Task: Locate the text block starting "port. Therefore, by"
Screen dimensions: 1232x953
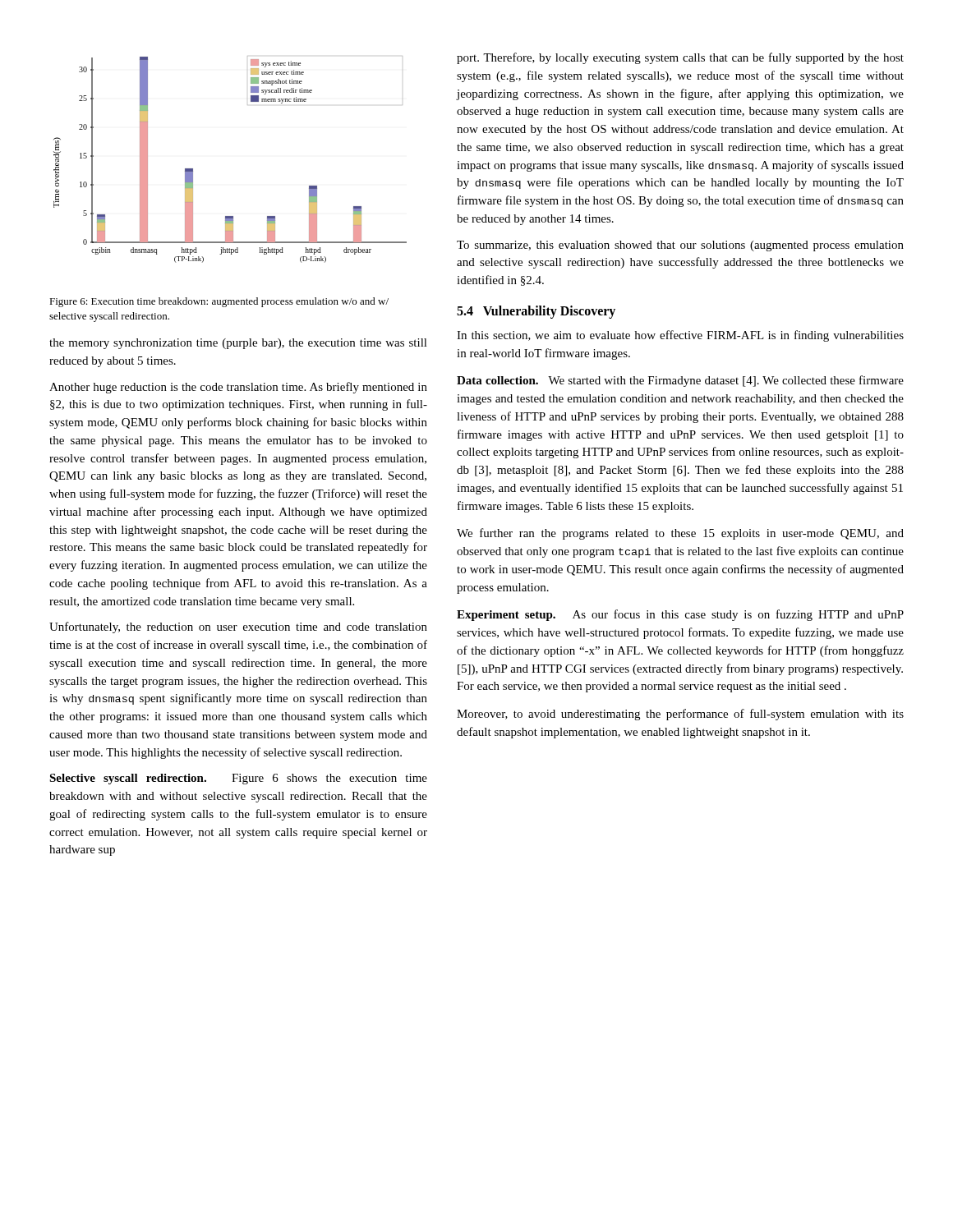Action: pyautogui.click(x=680, y=139)
